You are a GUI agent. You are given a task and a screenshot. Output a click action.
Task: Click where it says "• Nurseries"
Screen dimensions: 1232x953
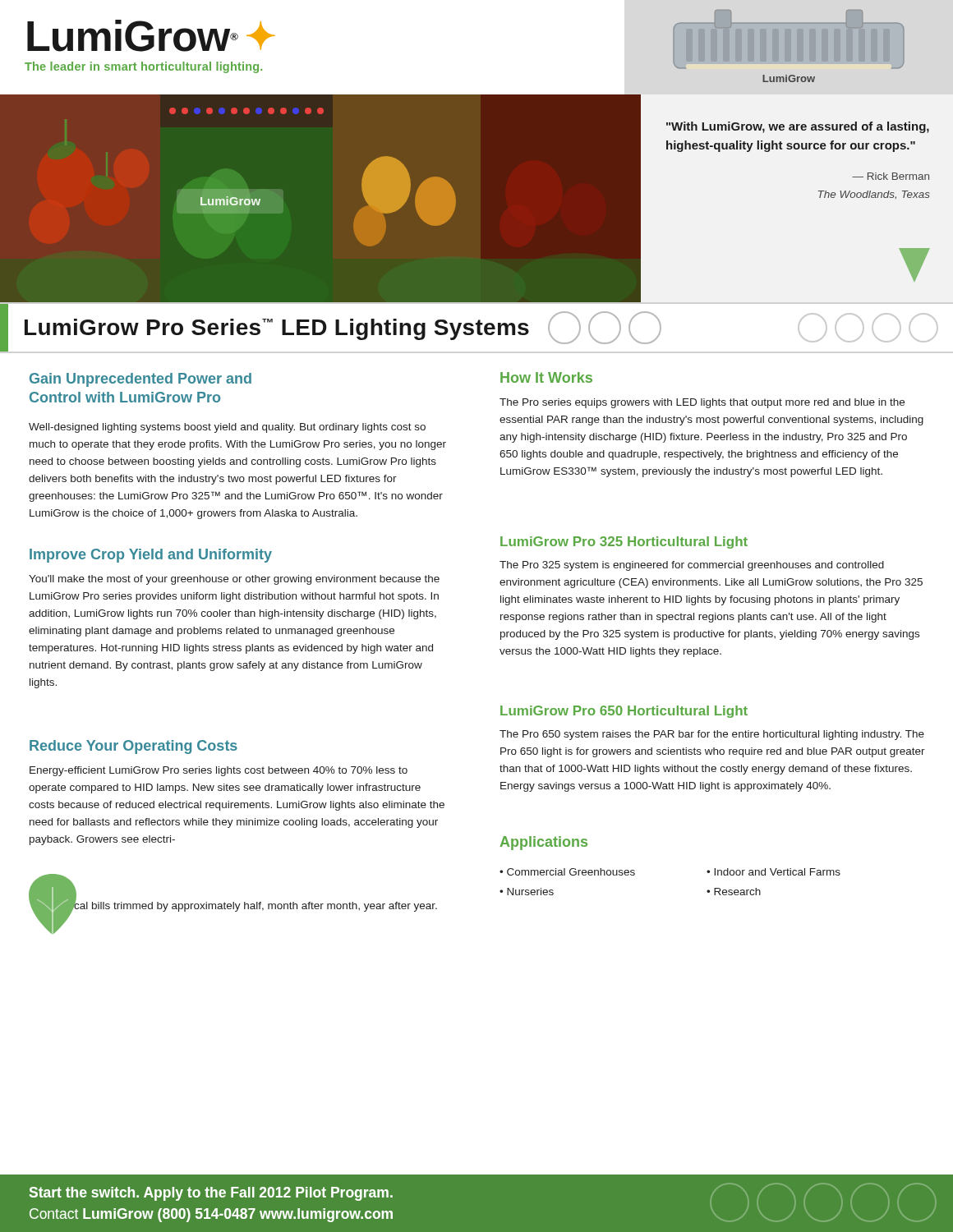(527, 892)
